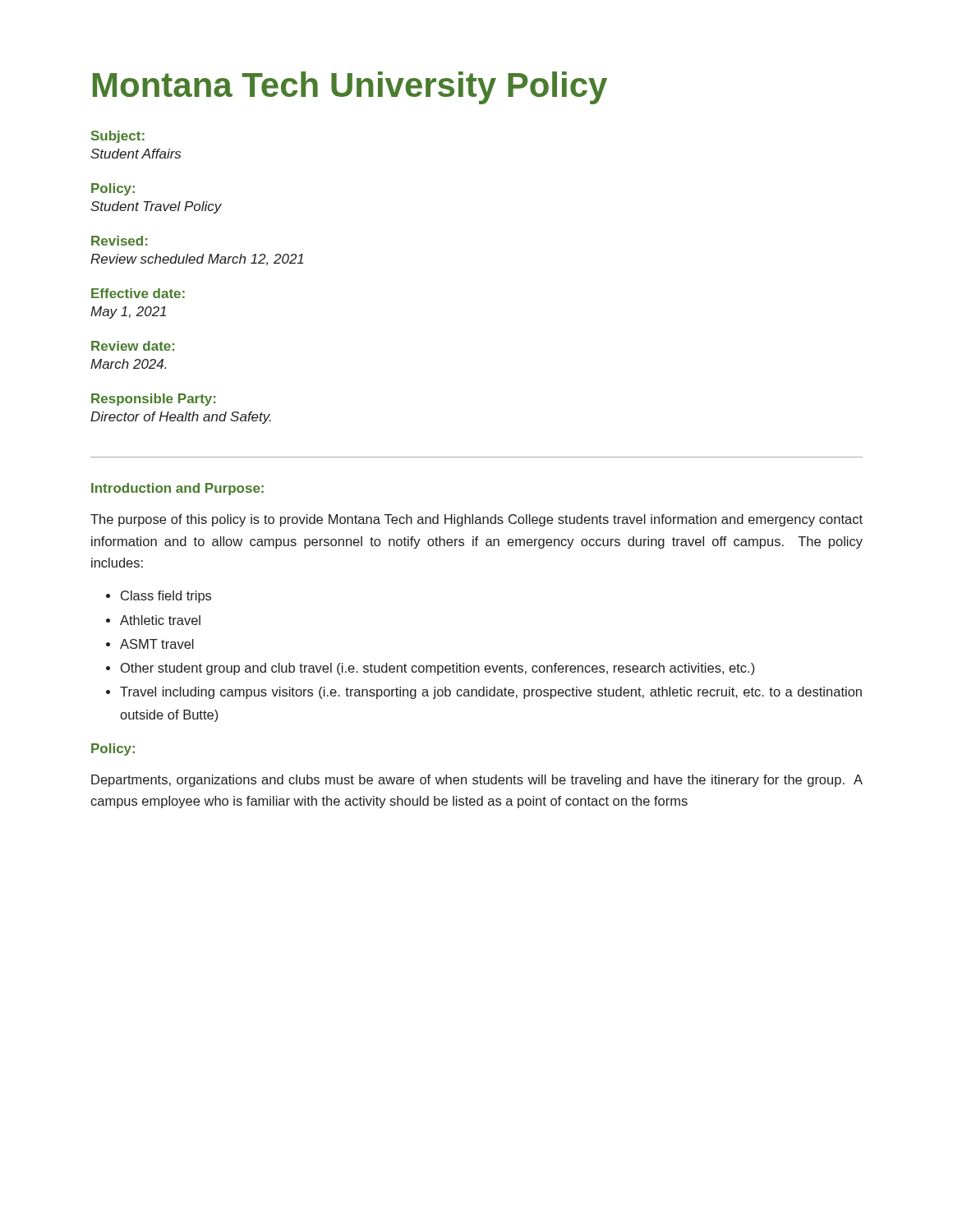The width and height of the screenshot is (953, 1232).
Task: Click on the passage starting "Revised: Review scheduled"
Action: point(119,241)
